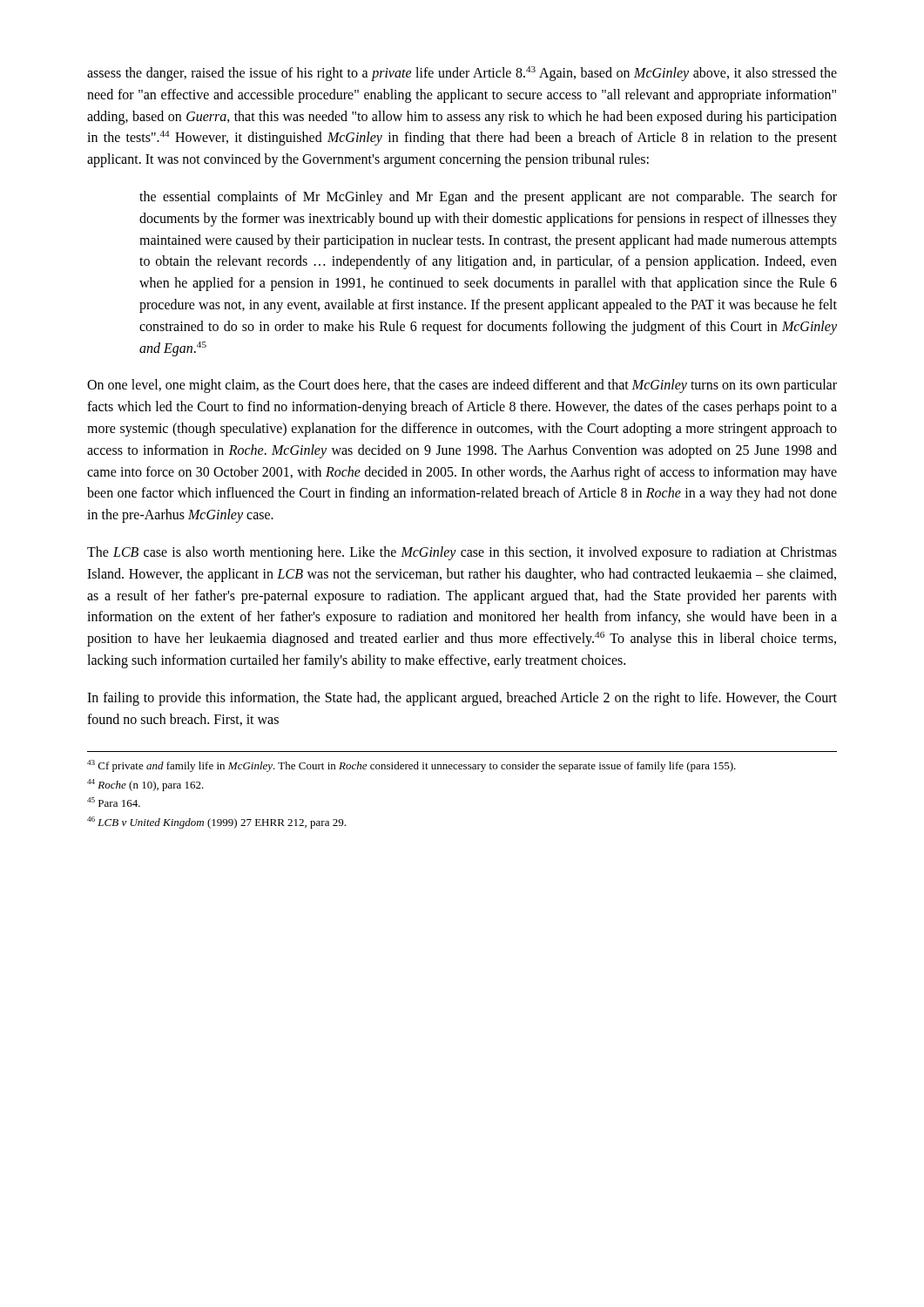Viewport: 924px width, 1307px height.
Task: Navigate to the region starting "the essential complaints of Mr McGinley and"
Action: (x=488, y=272)
